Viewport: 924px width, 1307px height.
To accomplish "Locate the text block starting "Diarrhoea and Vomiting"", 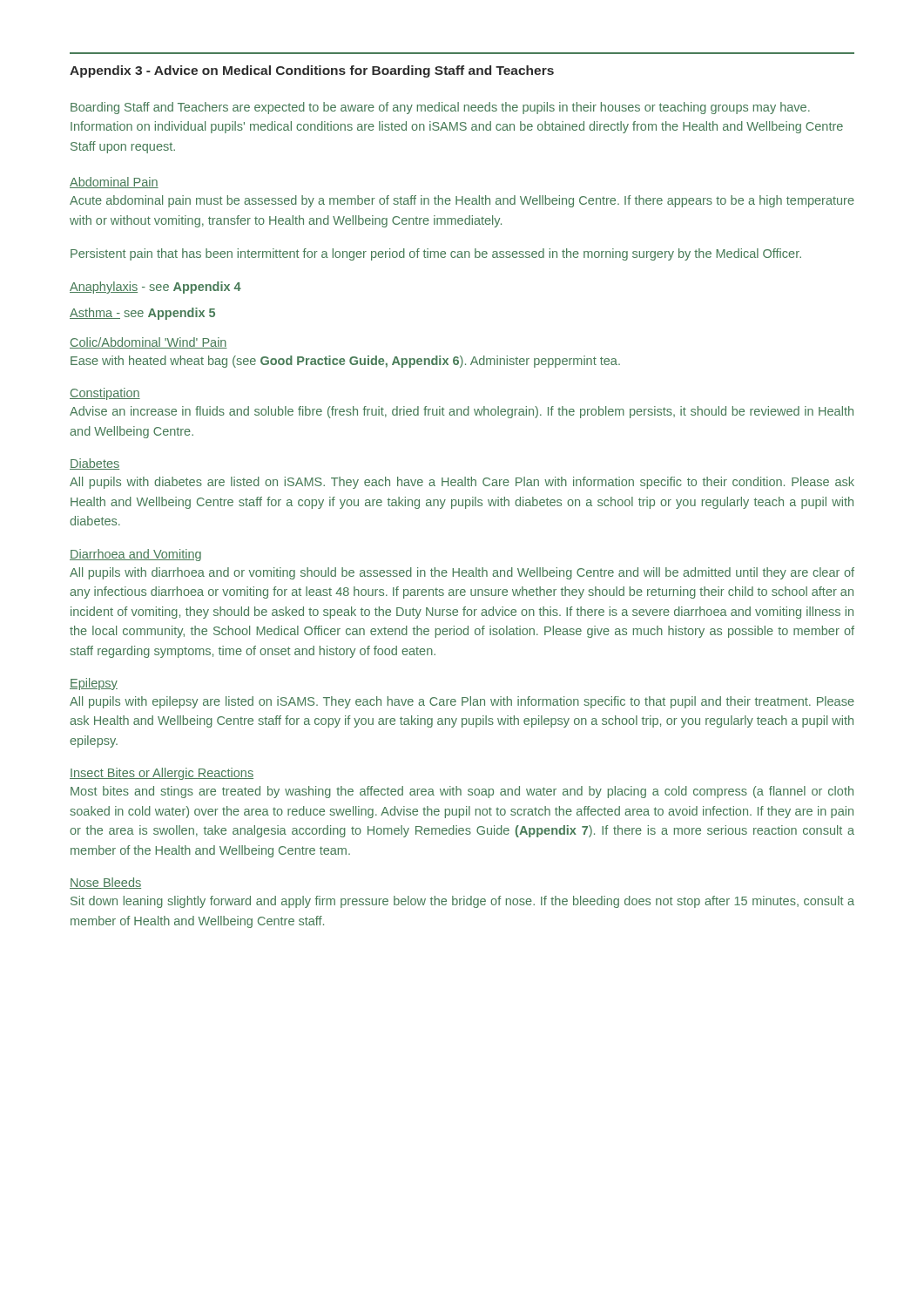I will (136, 554).
